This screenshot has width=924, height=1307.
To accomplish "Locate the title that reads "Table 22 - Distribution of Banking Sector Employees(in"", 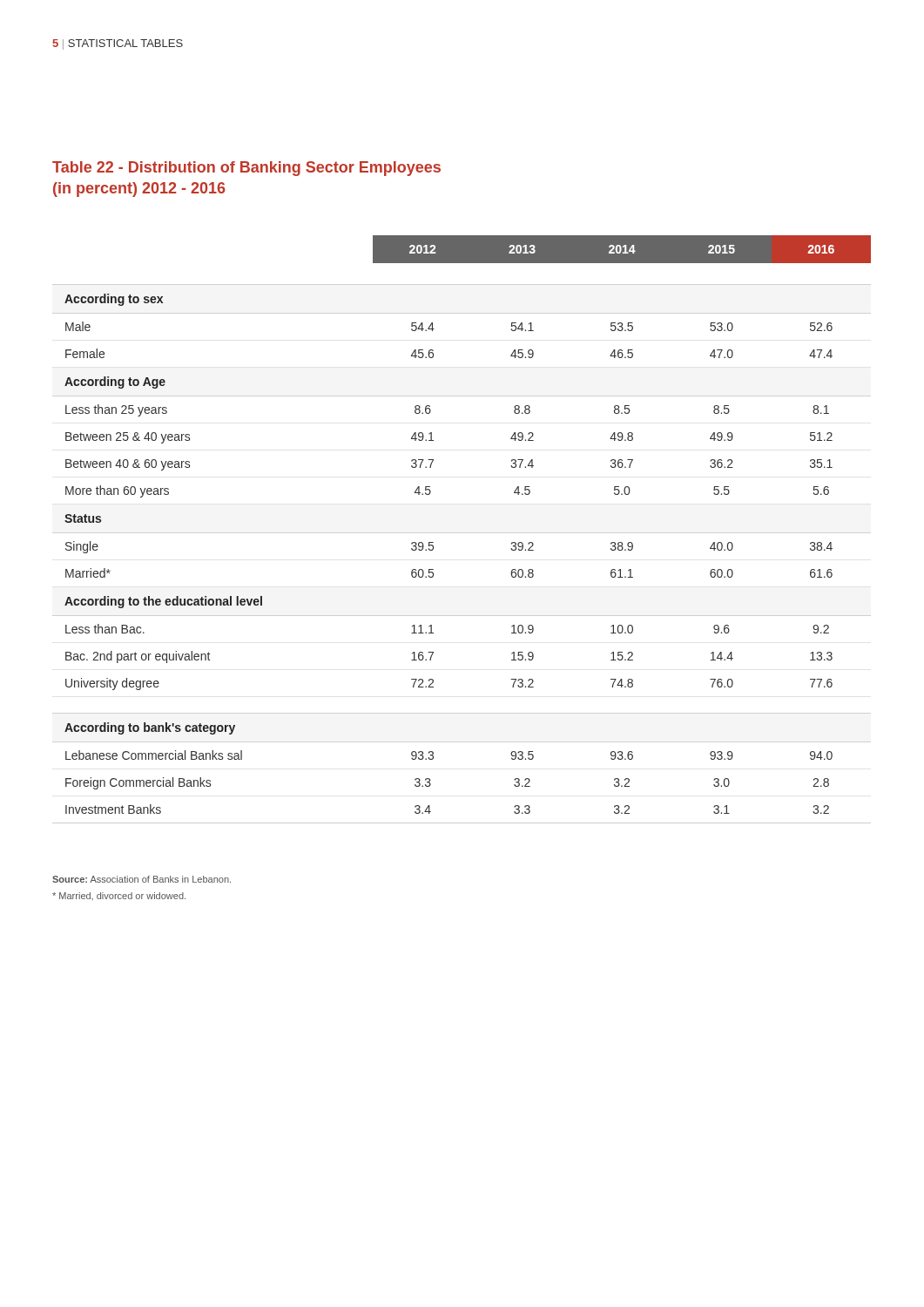I will pos(247,178).
